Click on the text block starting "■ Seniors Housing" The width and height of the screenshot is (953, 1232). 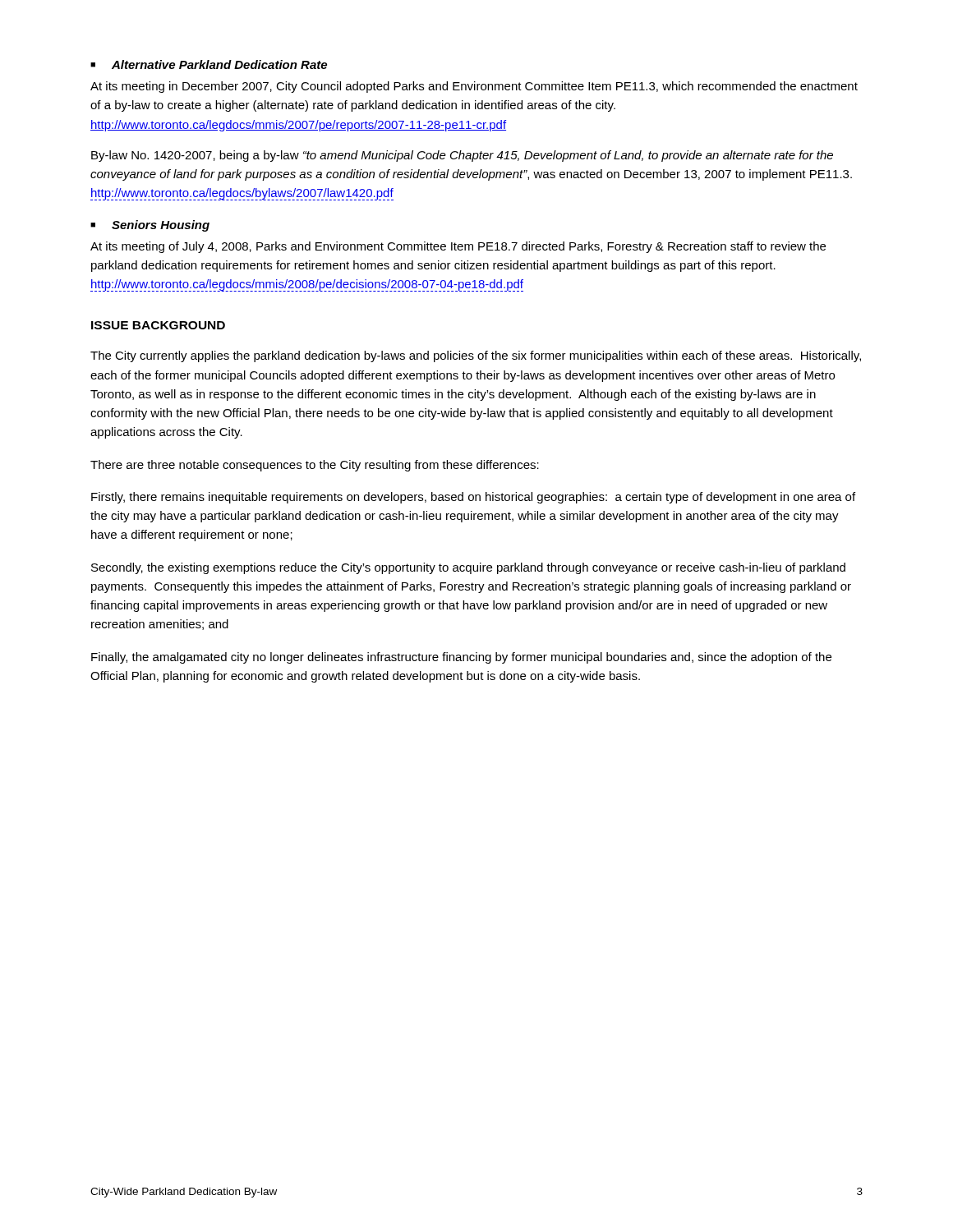pos(150,224)
